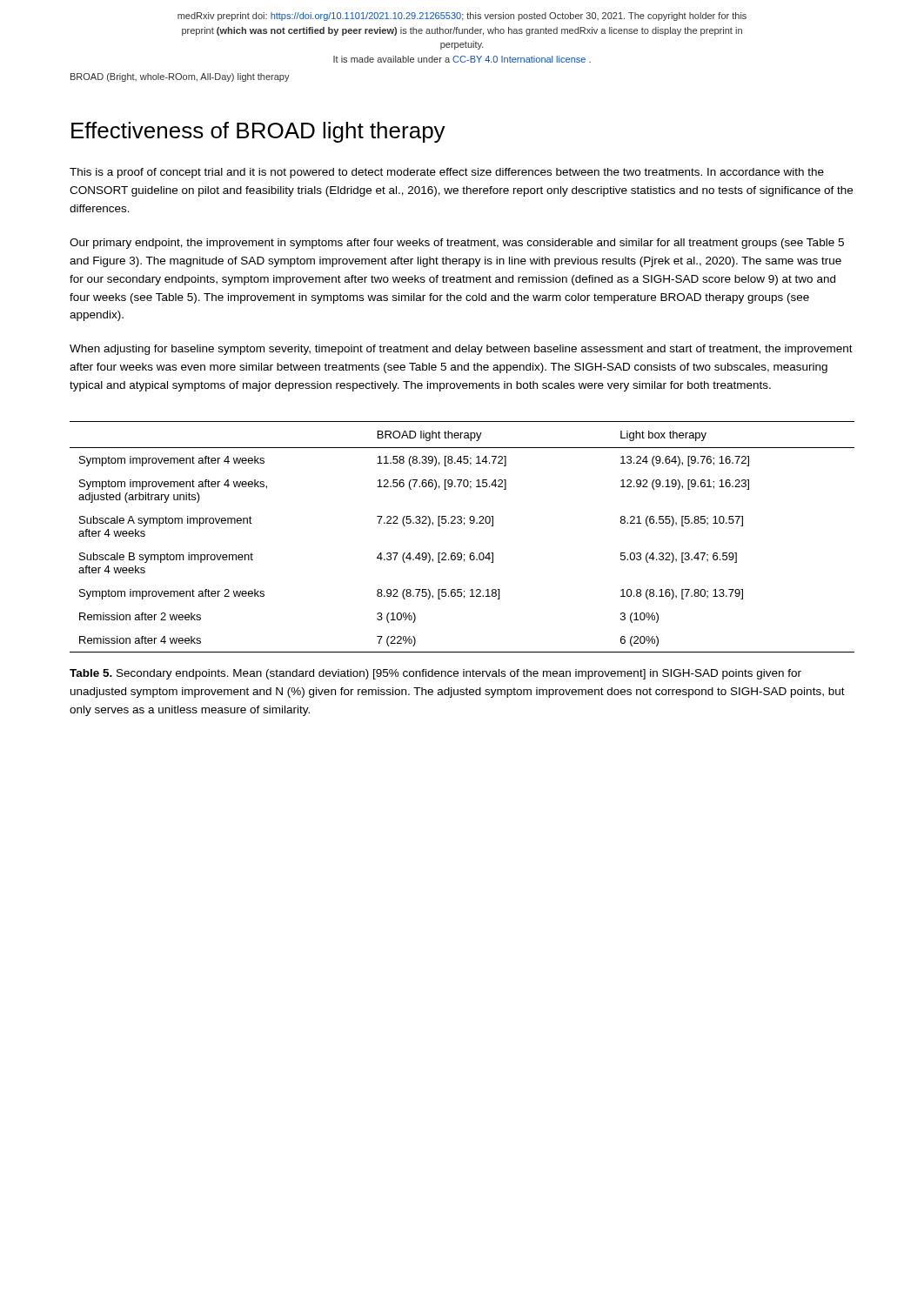Locate the text block that says "Our primary endpoint, the improvement in symptoms"
The height and width of the screenshot is (1305, 924).
point(457,278)
